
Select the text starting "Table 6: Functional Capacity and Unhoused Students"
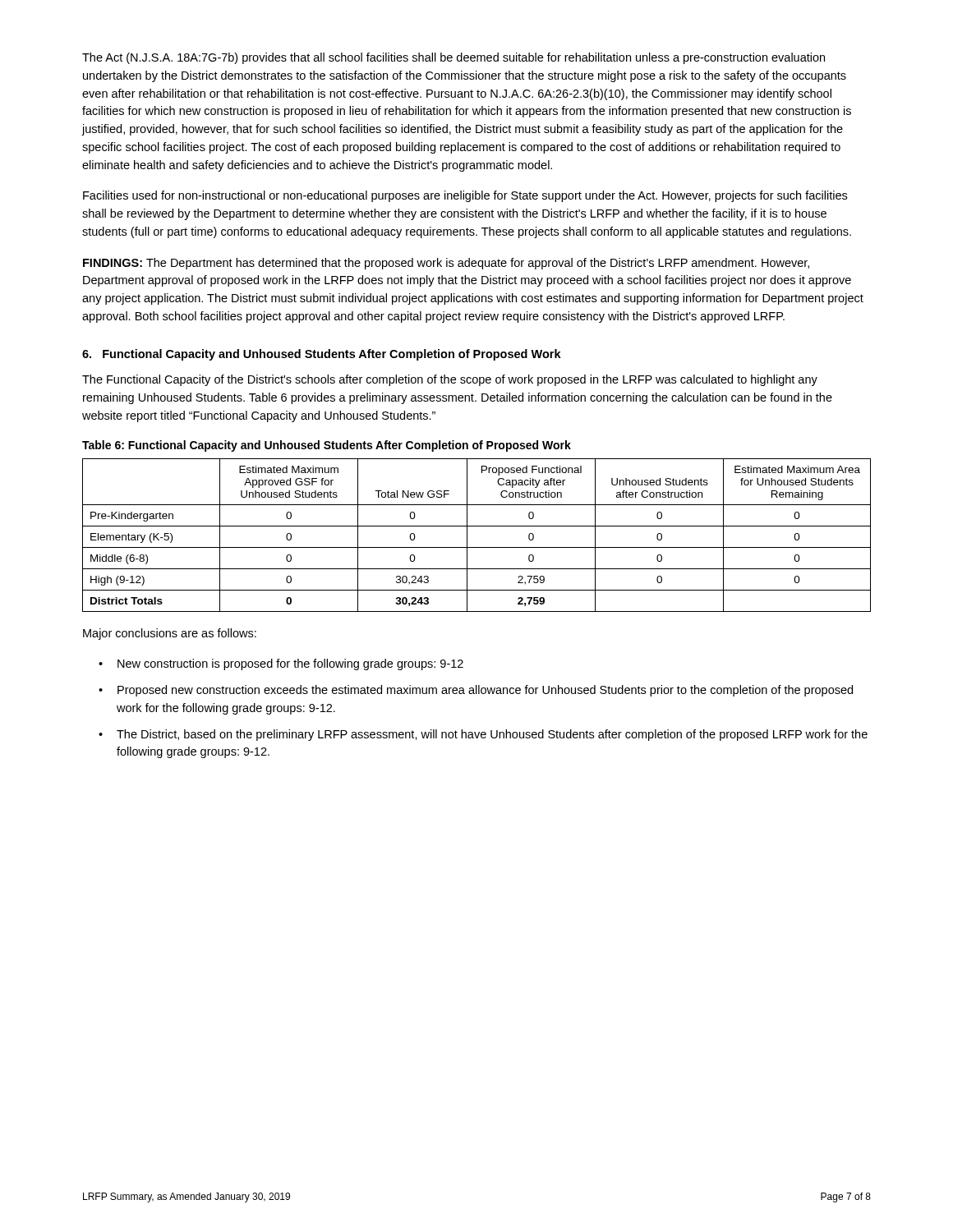[326, 445]
